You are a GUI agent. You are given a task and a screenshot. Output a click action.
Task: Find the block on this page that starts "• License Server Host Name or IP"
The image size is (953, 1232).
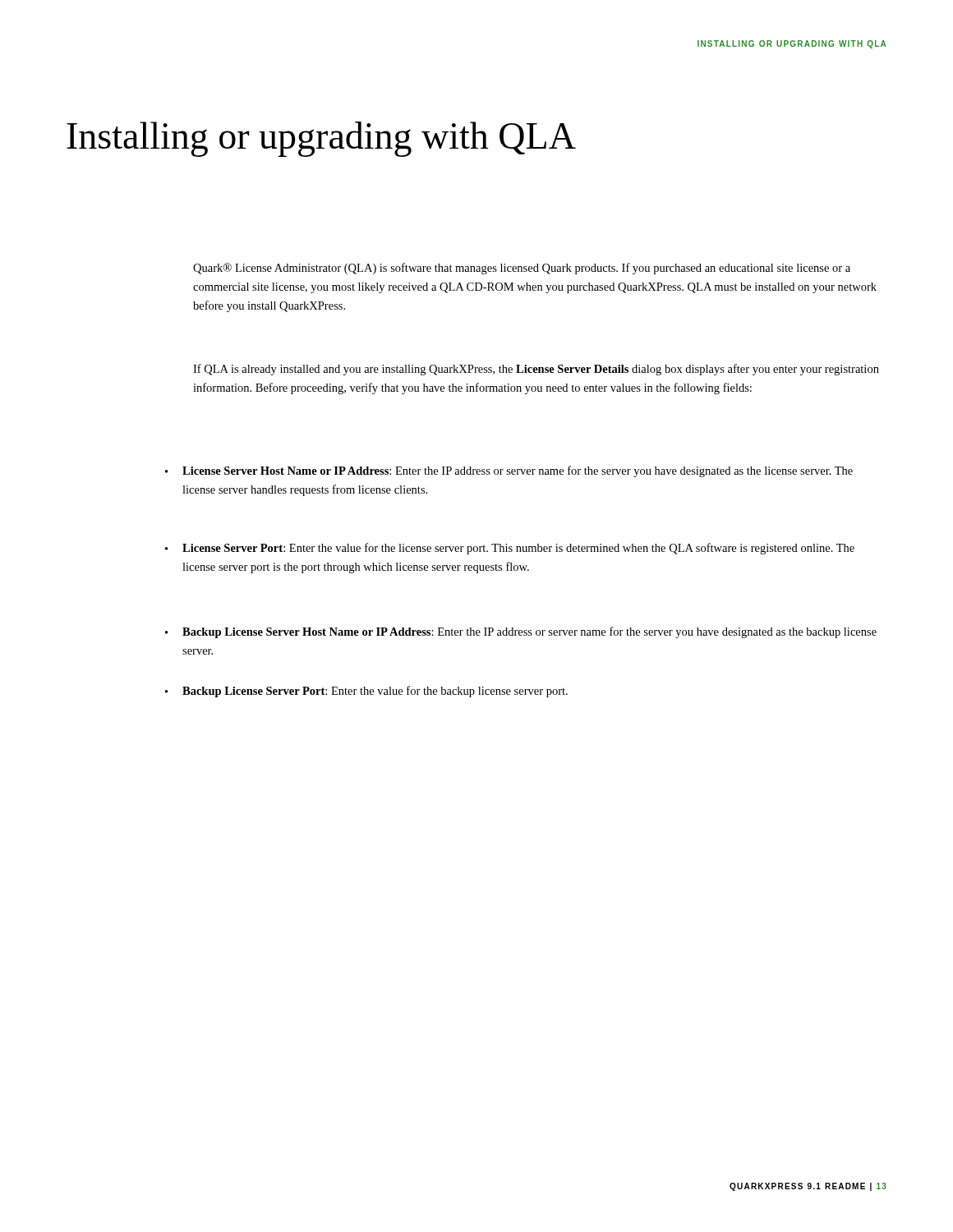526,481
